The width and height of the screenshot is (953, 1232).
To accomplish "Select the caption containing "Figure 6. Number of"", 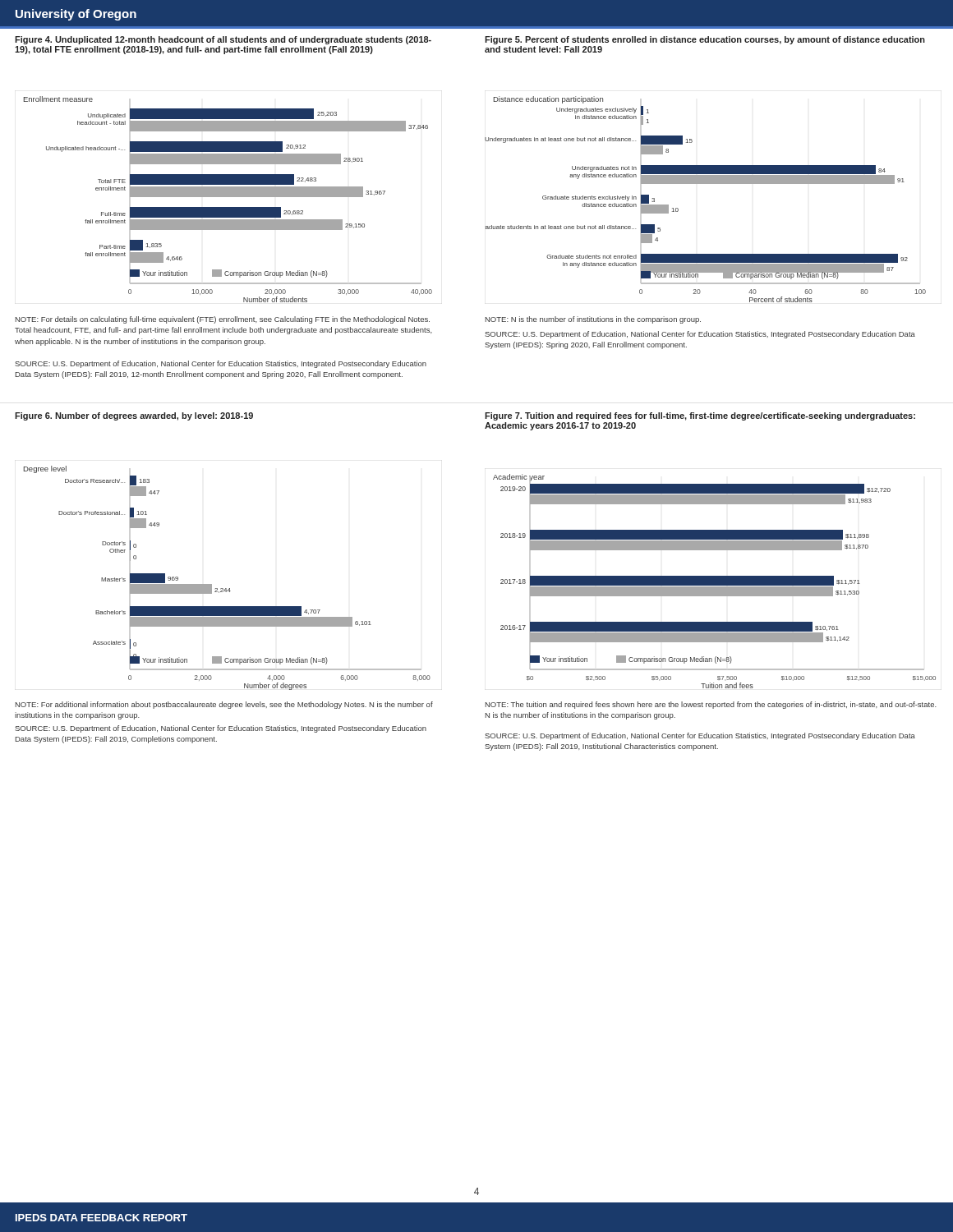I will (134, 416).
